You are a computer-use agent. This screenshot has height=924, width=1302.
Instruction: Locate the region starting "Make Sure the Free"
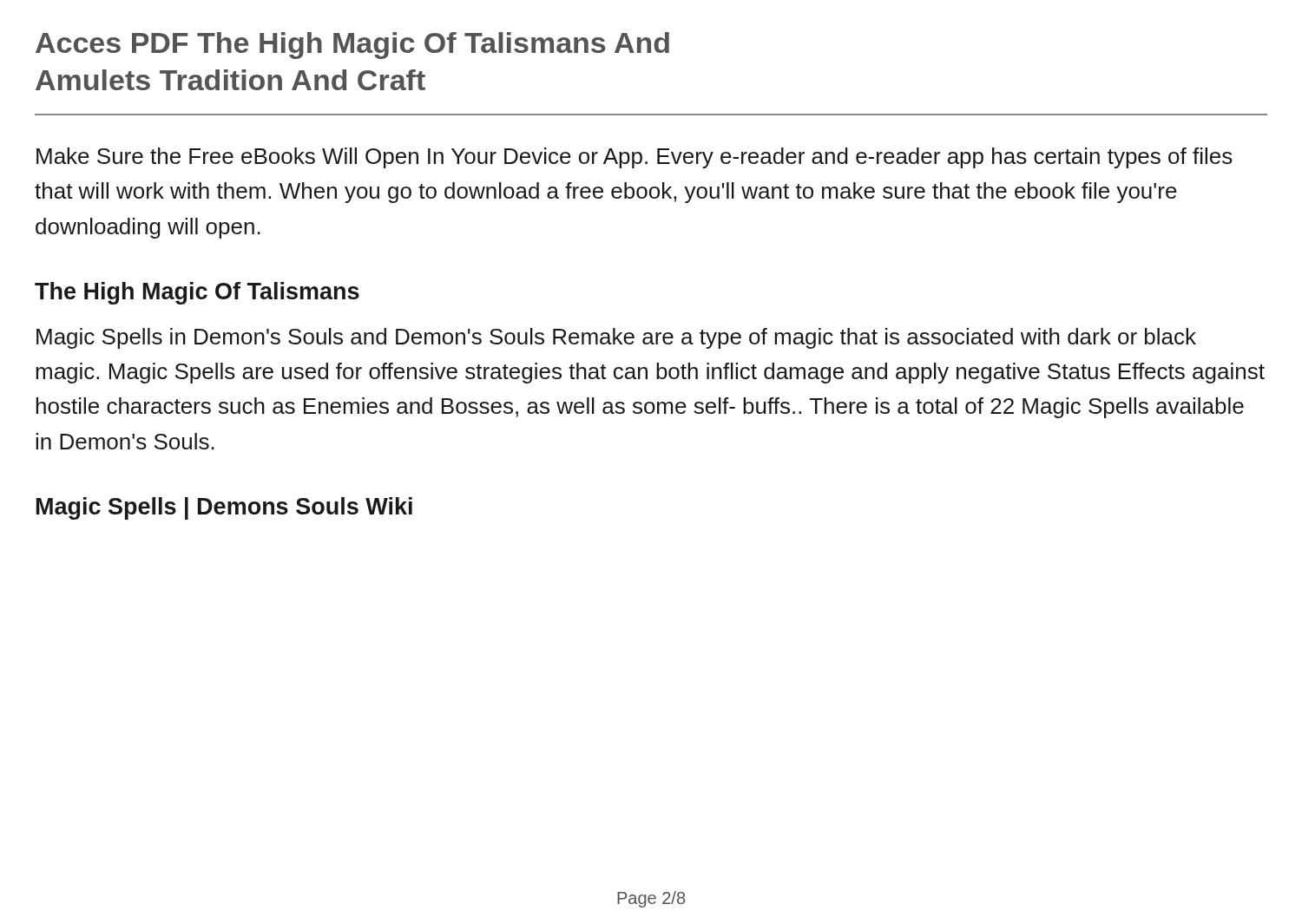click(x=634, y=191)
